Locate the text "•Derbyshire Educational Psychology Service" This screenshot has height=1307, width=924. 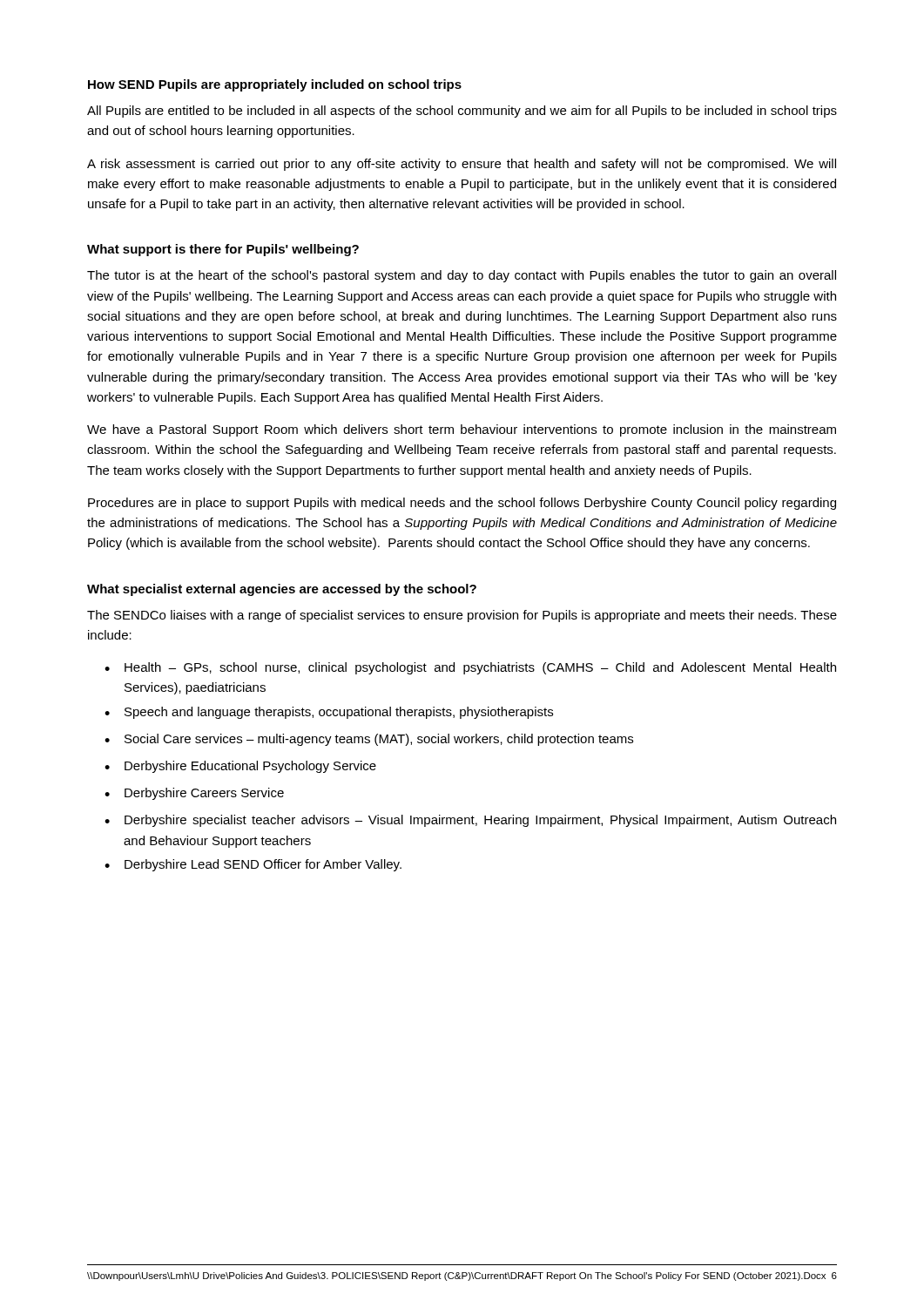(240, 767)
